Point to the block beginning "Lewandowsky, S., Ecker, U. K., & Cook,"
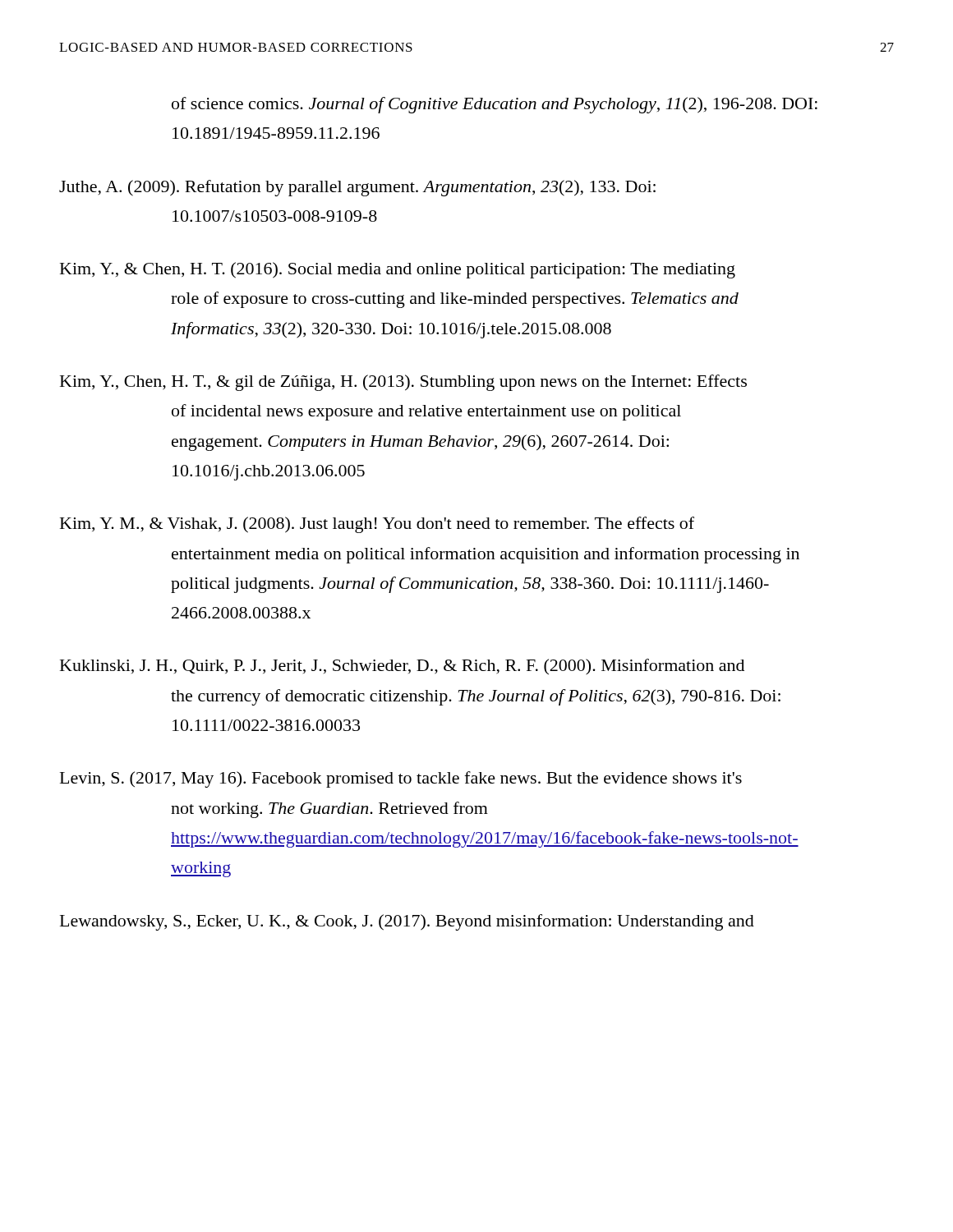Viewport: 953px width, 1232px height. pyautogui.click(x=476, y=920)
